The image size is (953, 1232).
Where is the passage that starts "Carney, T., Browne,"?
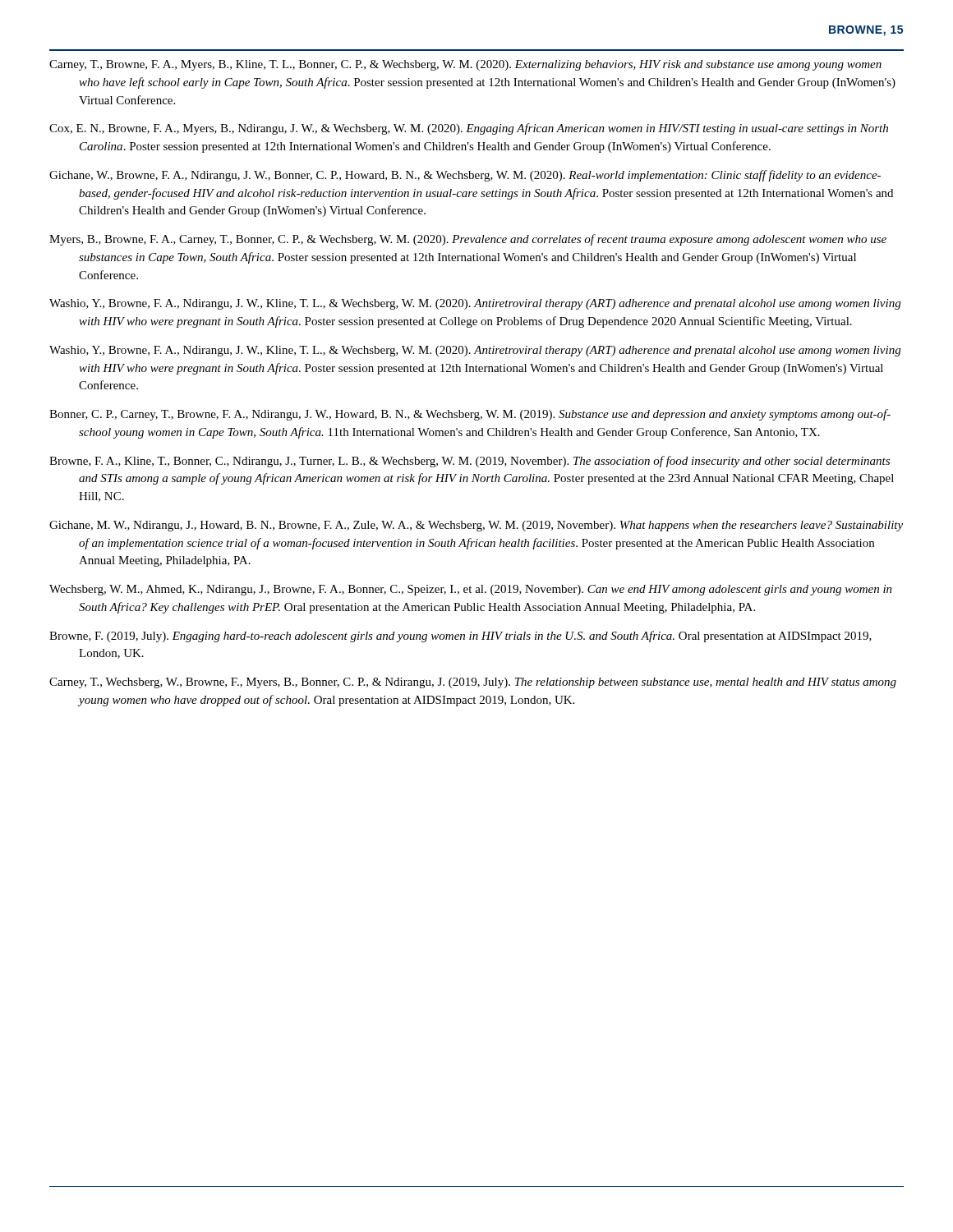point(472,82)
